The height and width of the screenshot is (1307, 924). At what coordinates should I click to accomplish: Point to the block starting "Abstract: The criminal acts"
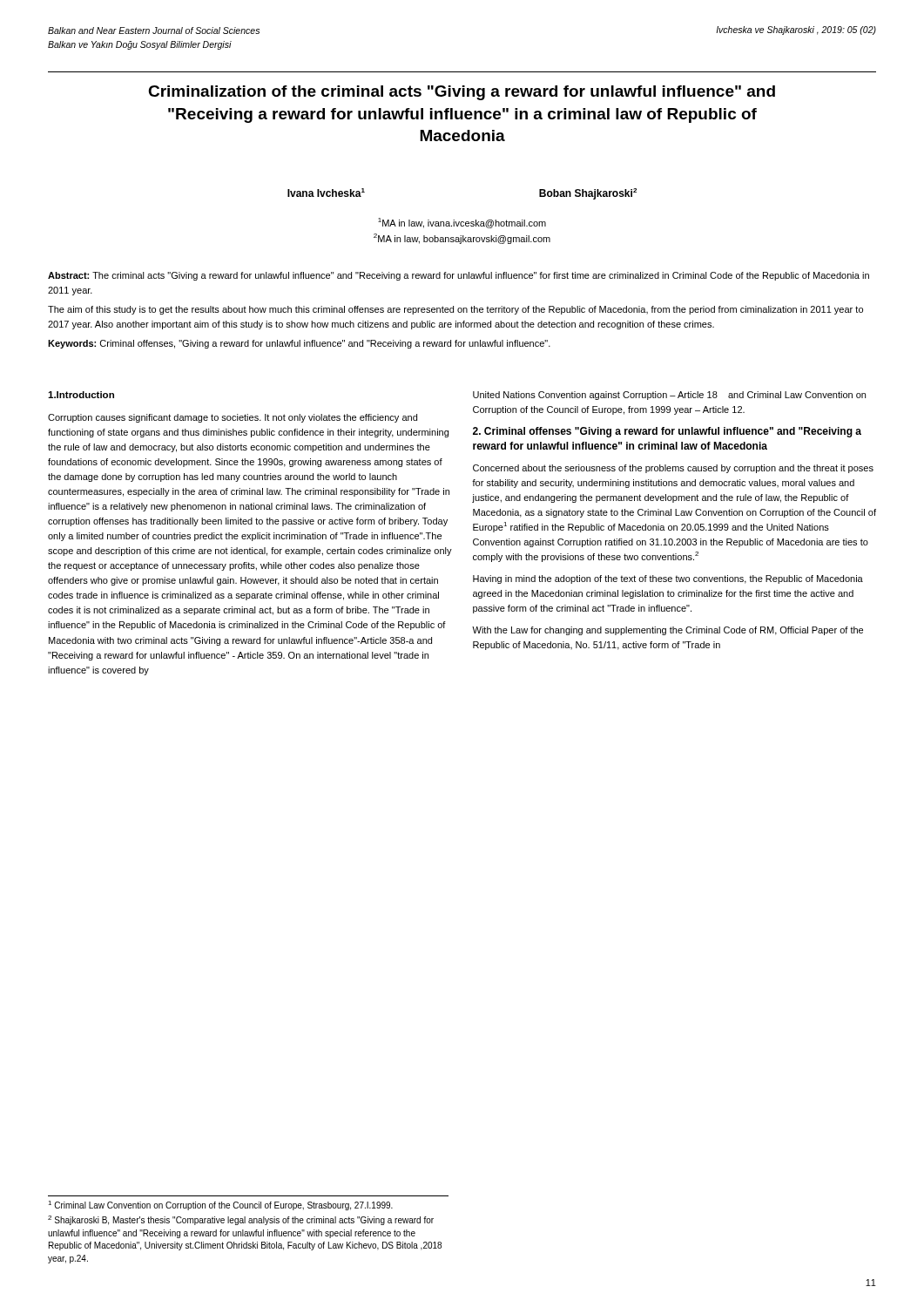(462, 300)
